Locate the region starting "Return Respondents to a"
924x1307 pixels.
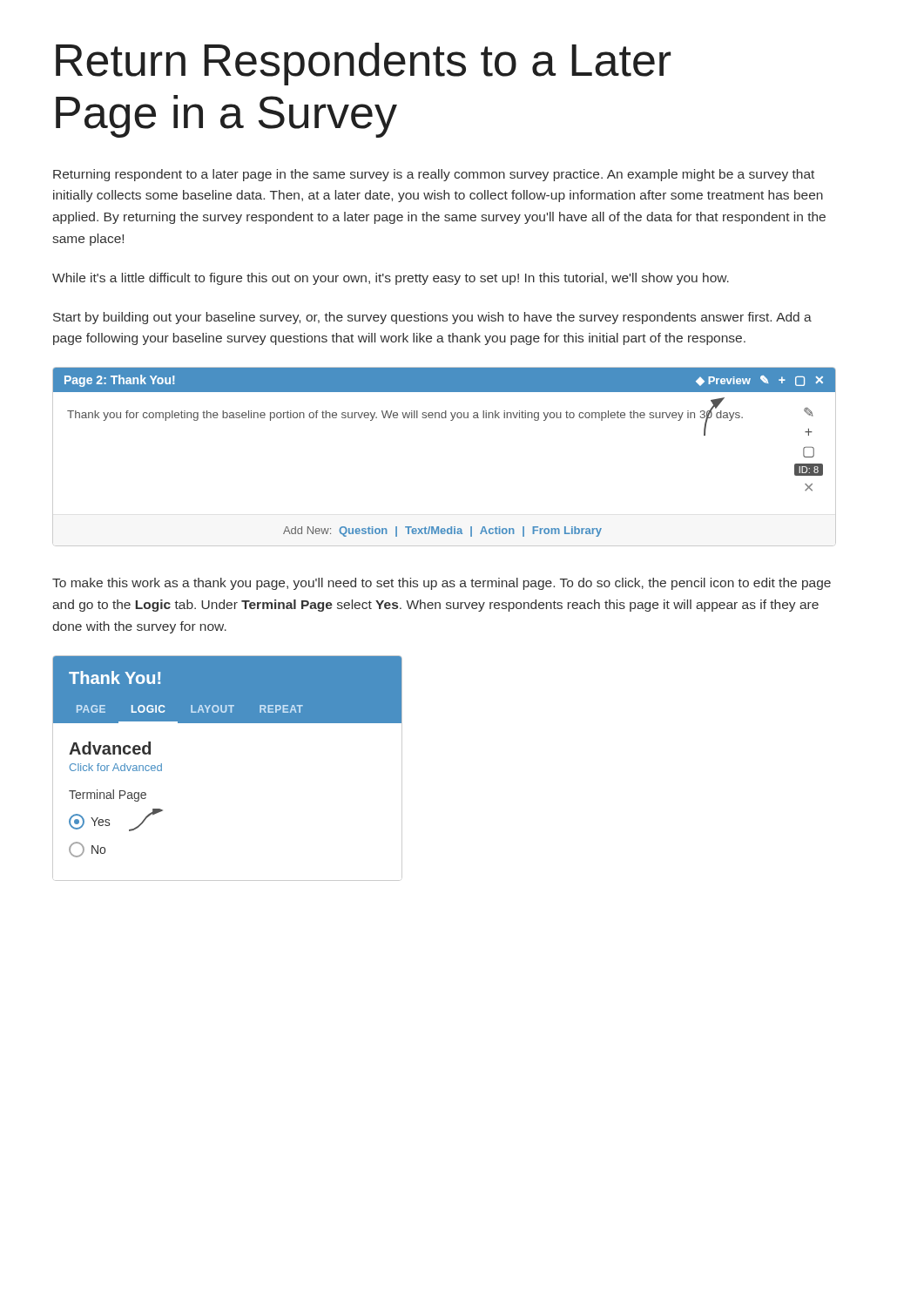pyautogui.click(x=462, y=87)
